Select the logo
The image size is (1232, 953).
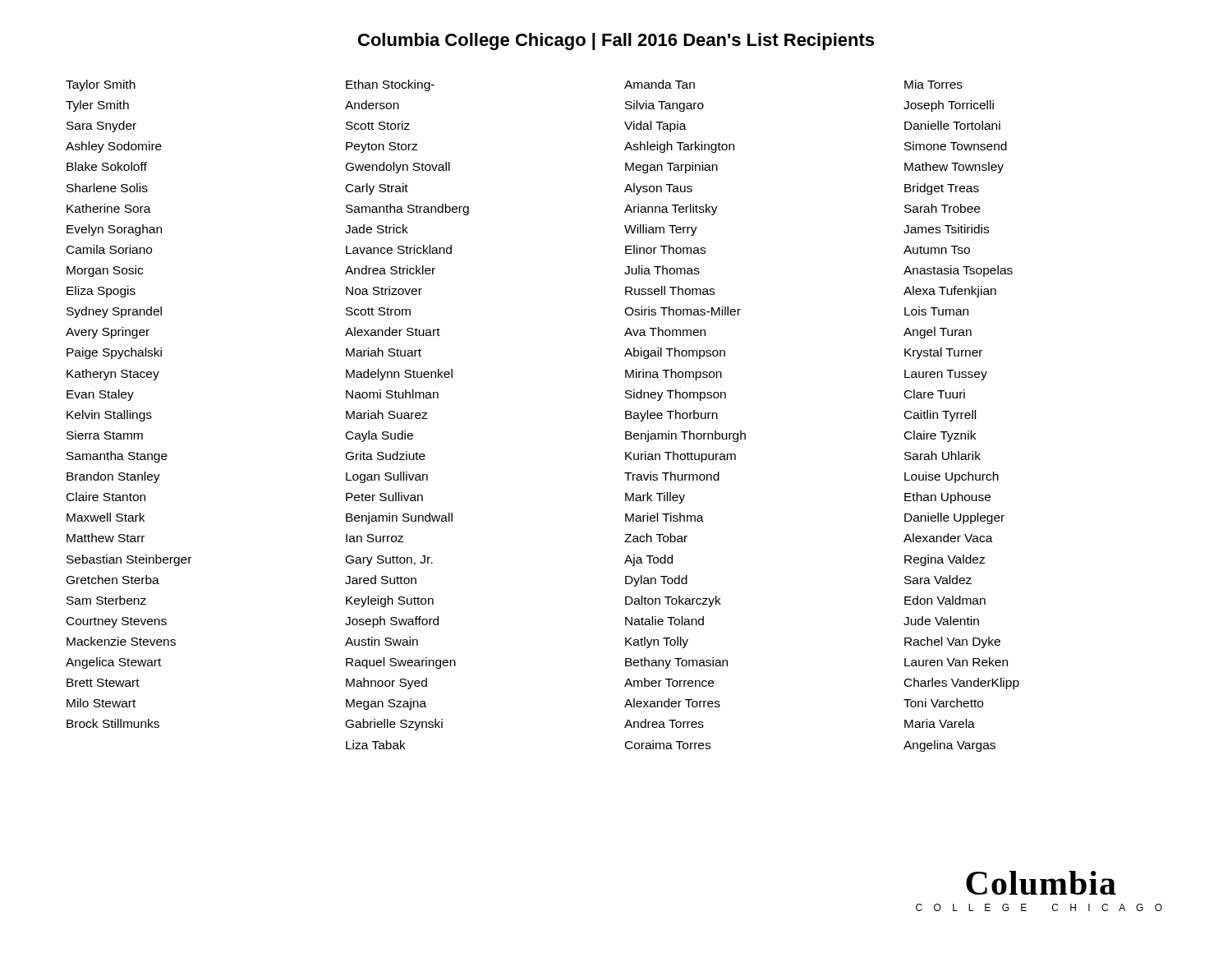coord(1041,890)
